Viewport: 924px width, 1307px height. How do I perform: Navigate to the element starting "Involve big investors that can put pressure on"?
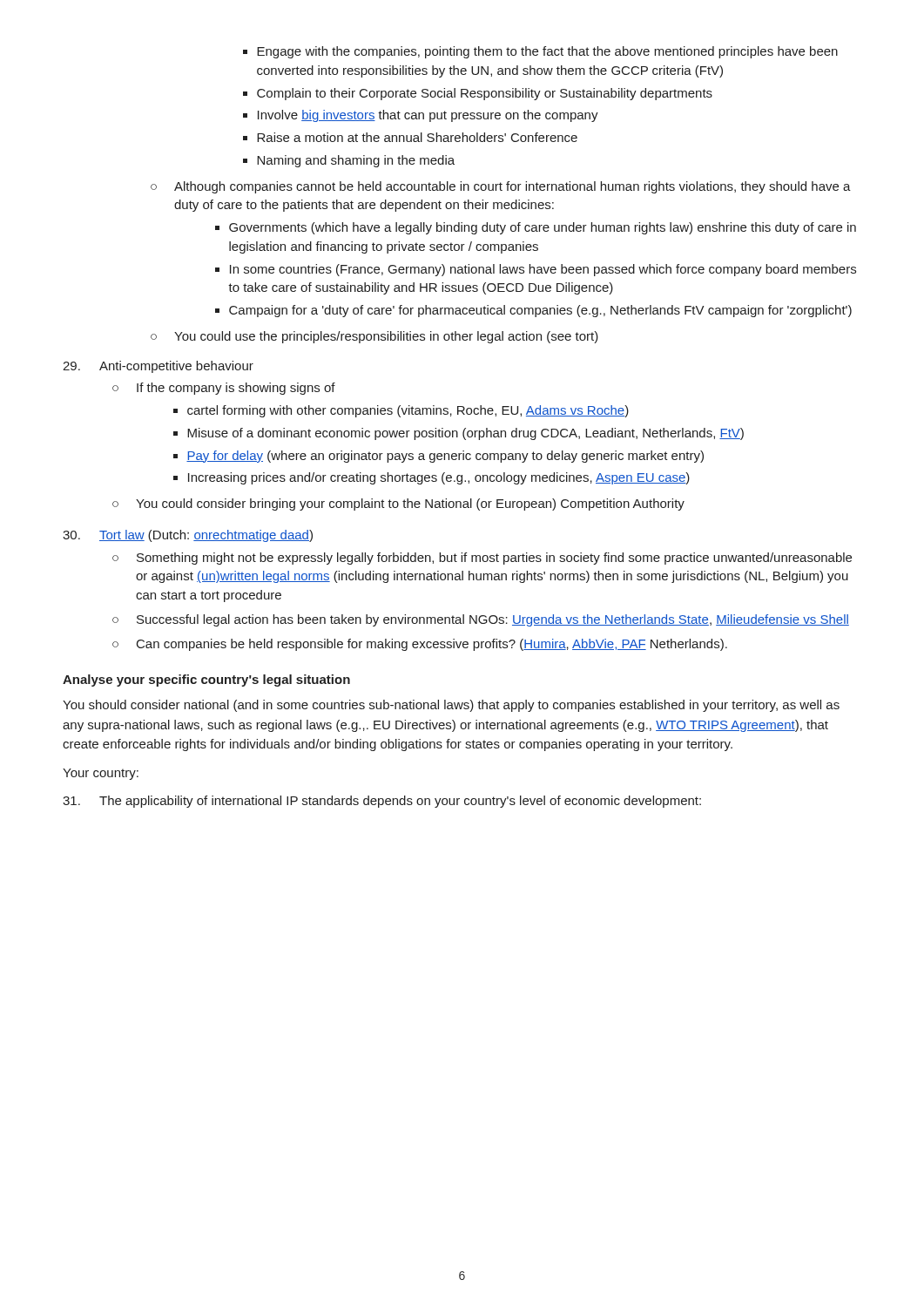(549, 115)
